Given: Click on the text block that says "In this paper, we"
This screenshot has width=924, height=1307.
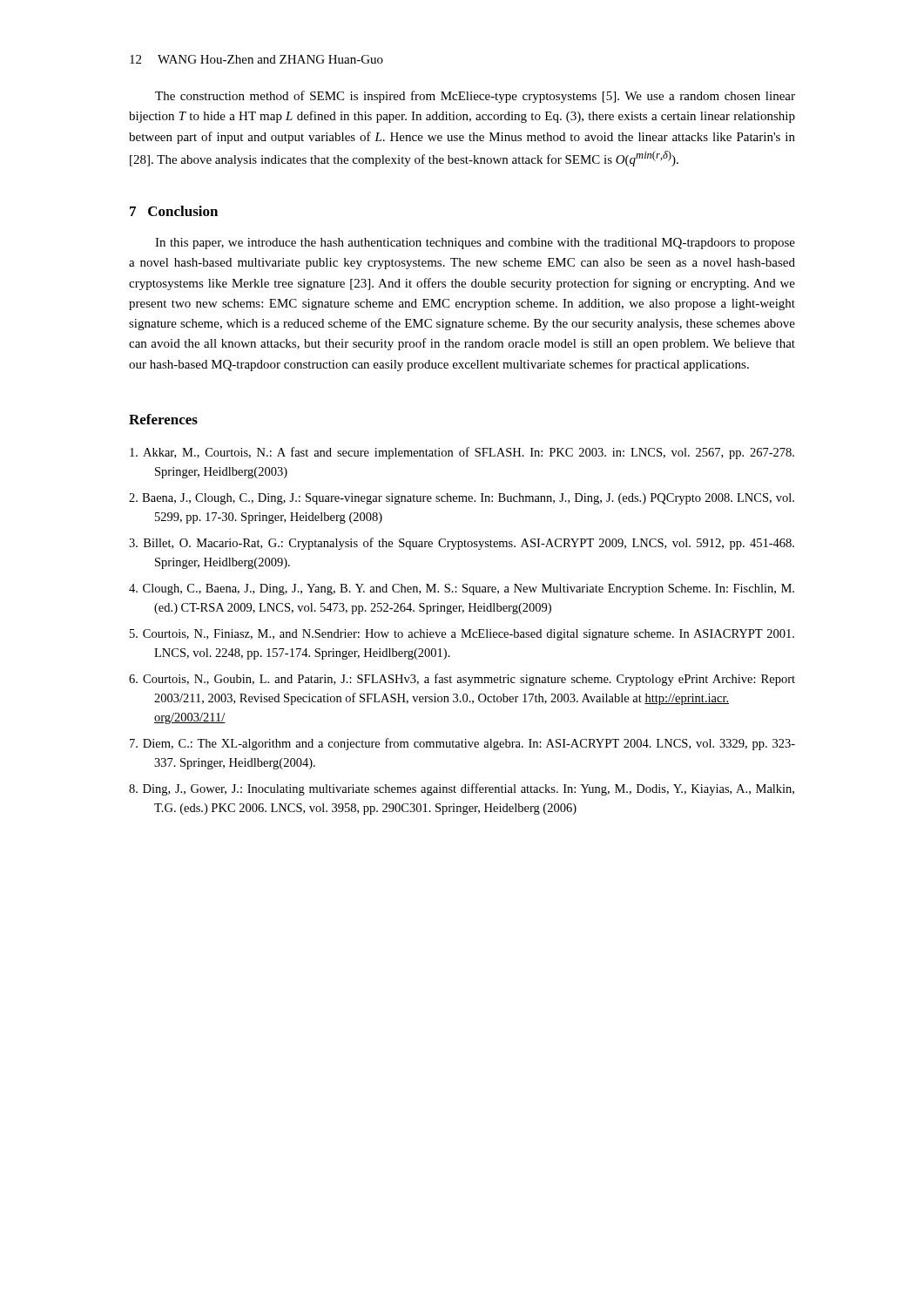Looking at the screenshot, I should pyautogui.click(x=462, y=303).
